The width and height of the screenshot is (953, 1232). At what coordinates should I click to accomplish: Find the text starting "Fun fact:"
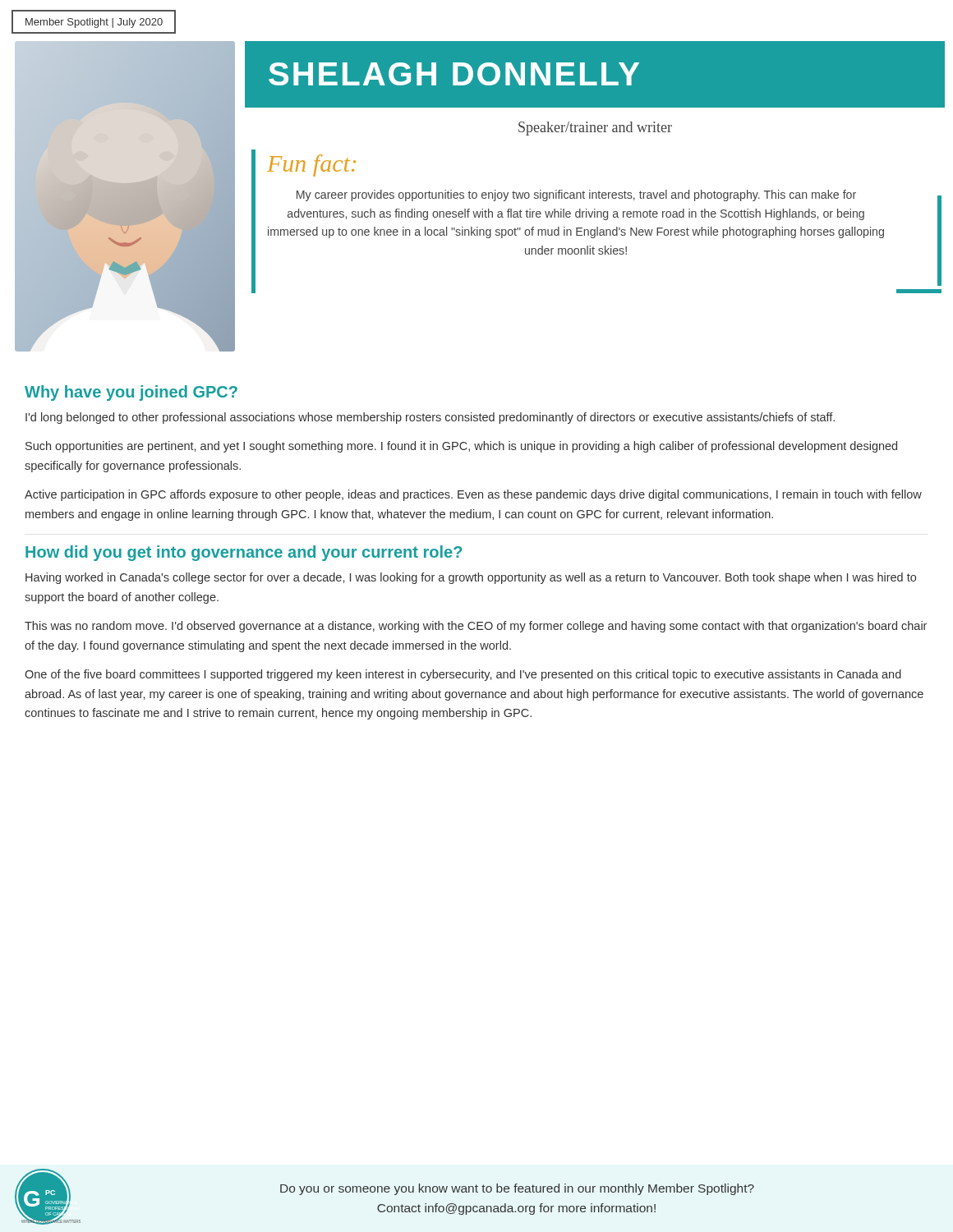[x=313, y=163]
